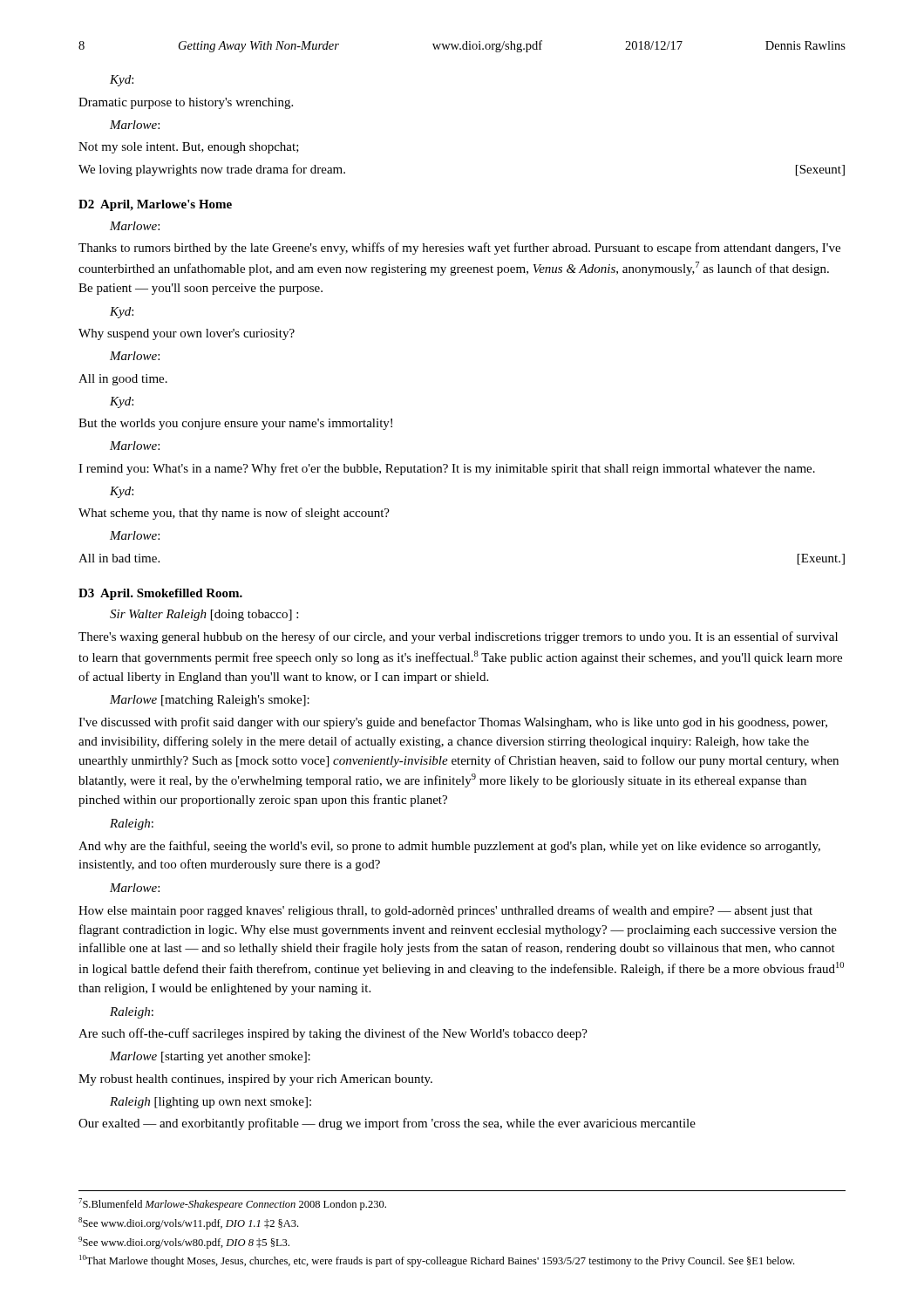Screen dimensions: 1308x924
Task: Click on the text block that says "Sir Walter Raleigh [doing tobacco] : There's waxing"
Action: pyautogui.click(x=462, y=646)
